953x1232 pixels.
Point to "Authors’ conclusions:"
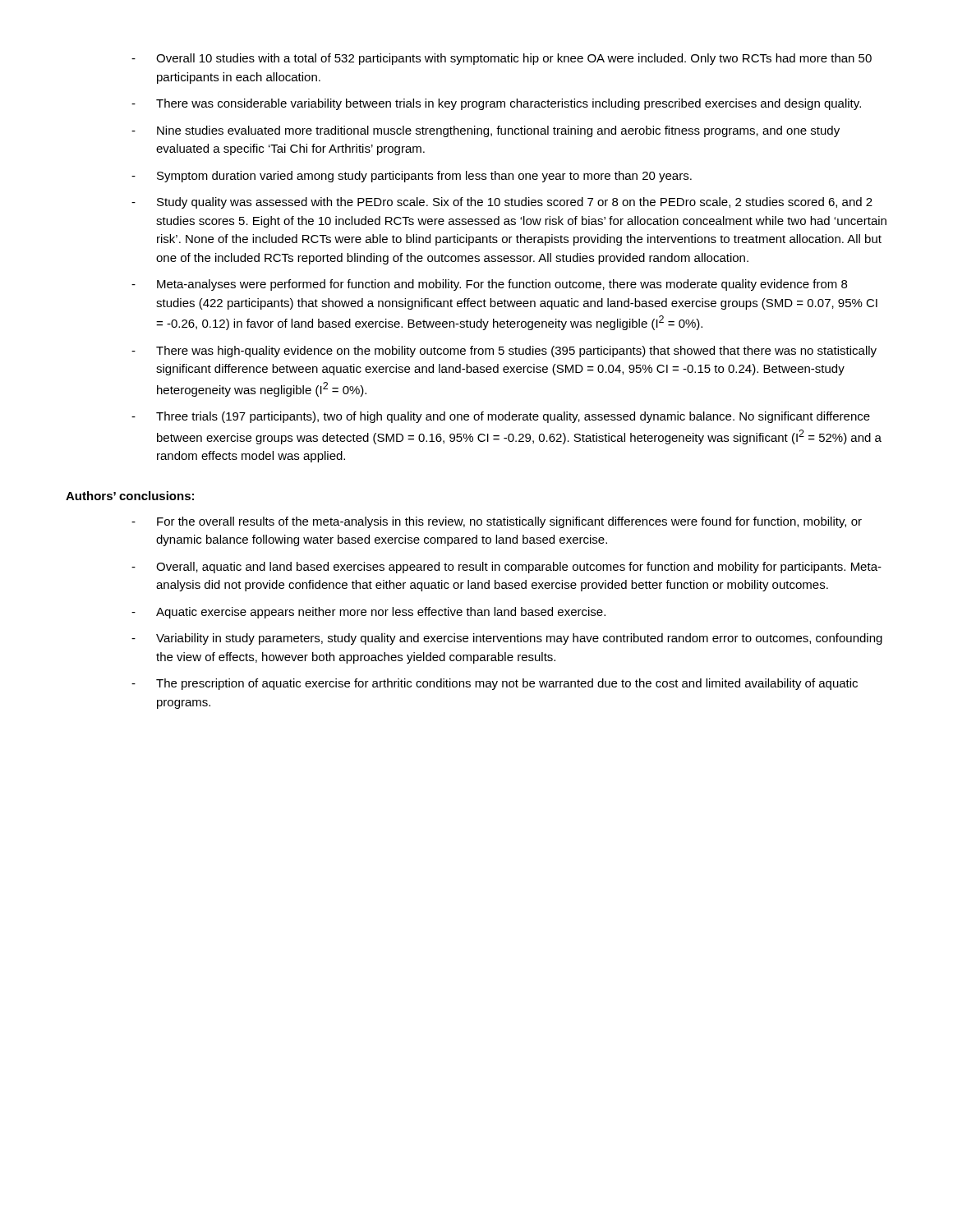pyautogui.click(x=130, y=495)
